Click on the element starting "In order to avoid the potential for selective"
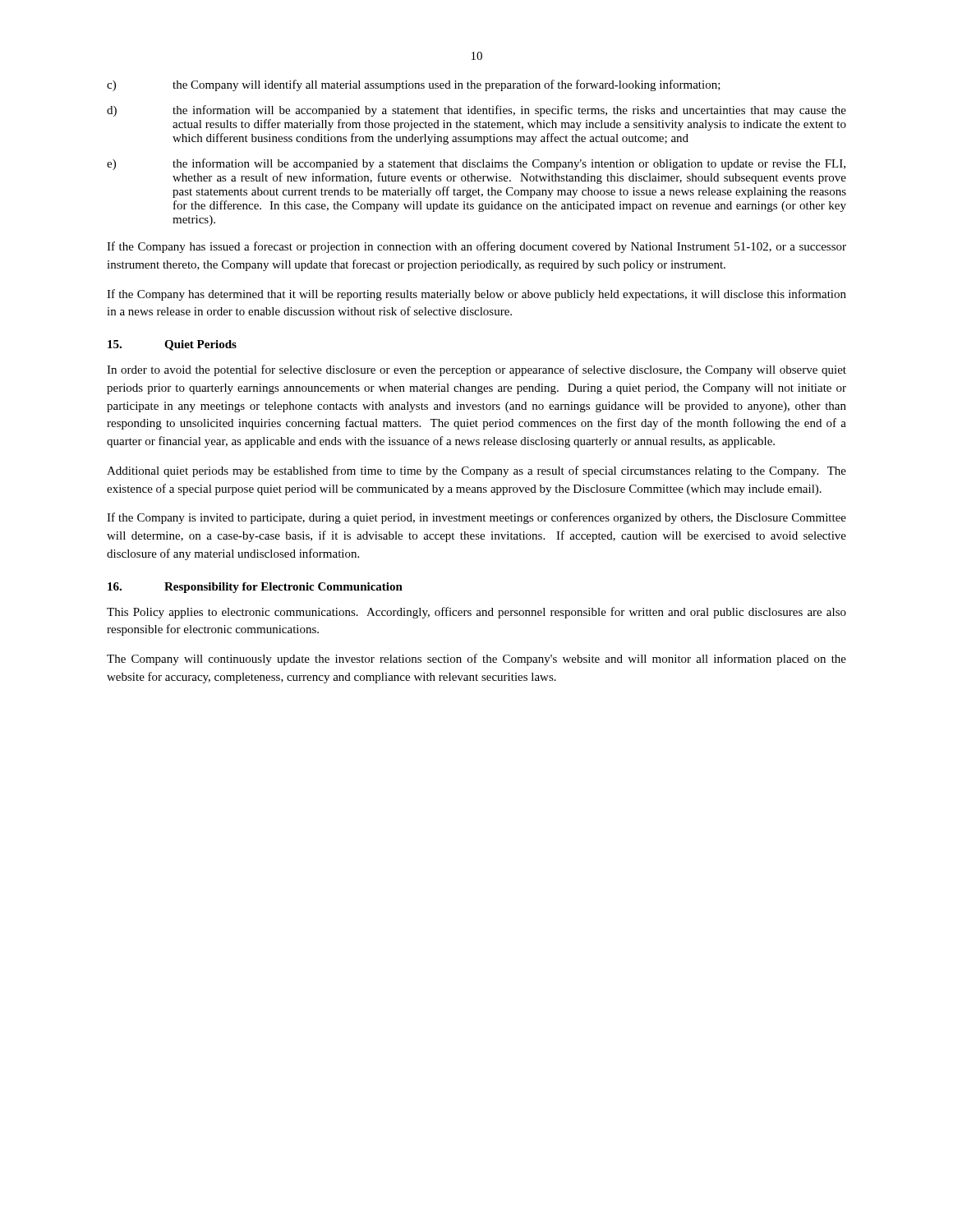The height and width of the screenshot is (1232, 953). 476,405
